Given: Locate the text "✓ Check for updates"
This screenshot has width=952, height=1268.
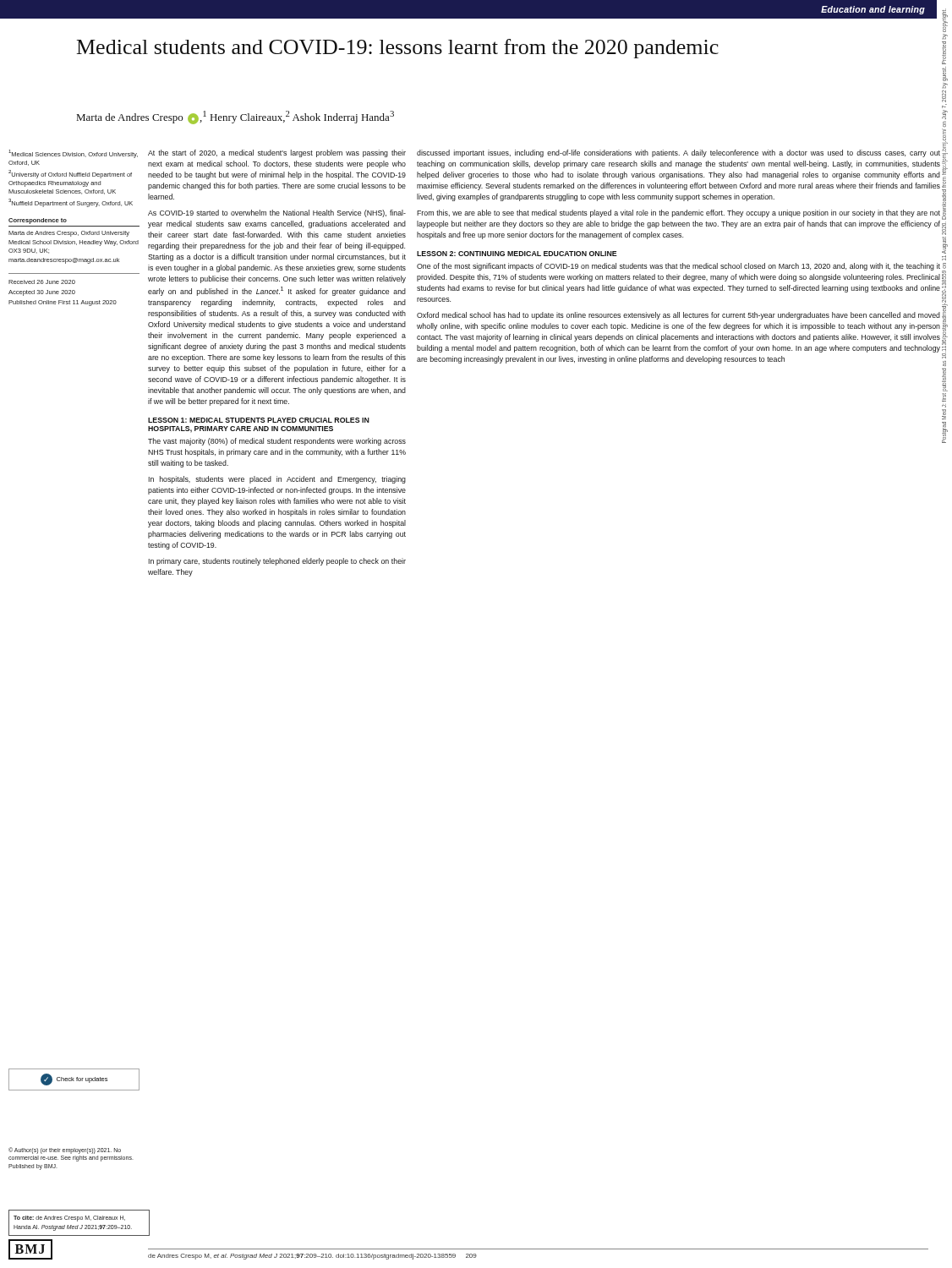Looking at the screenshot, I should point(74,1080).
